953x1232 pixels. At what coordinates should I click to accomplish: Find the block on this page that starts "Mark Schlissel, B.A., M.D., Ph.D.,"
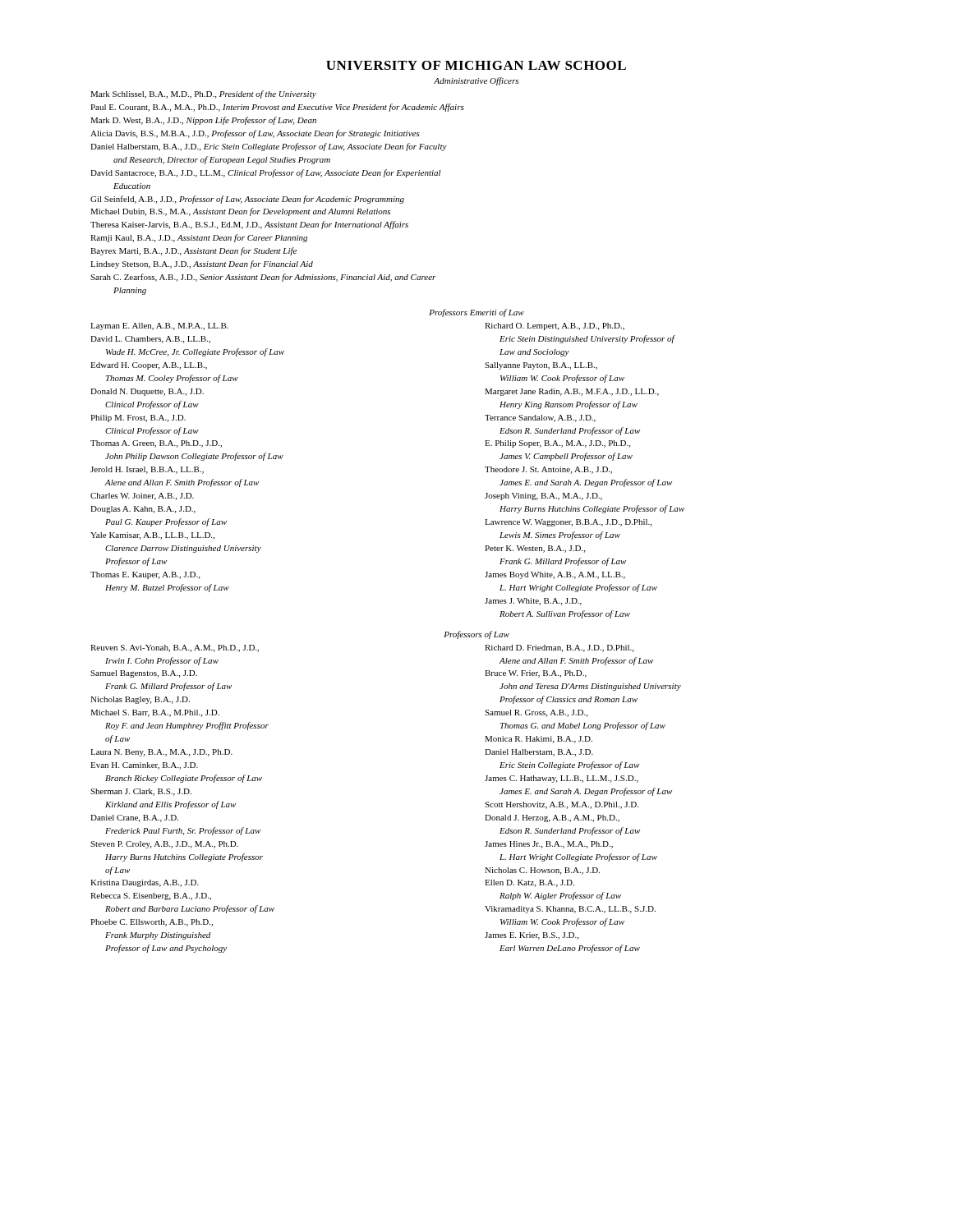[203, 94]
